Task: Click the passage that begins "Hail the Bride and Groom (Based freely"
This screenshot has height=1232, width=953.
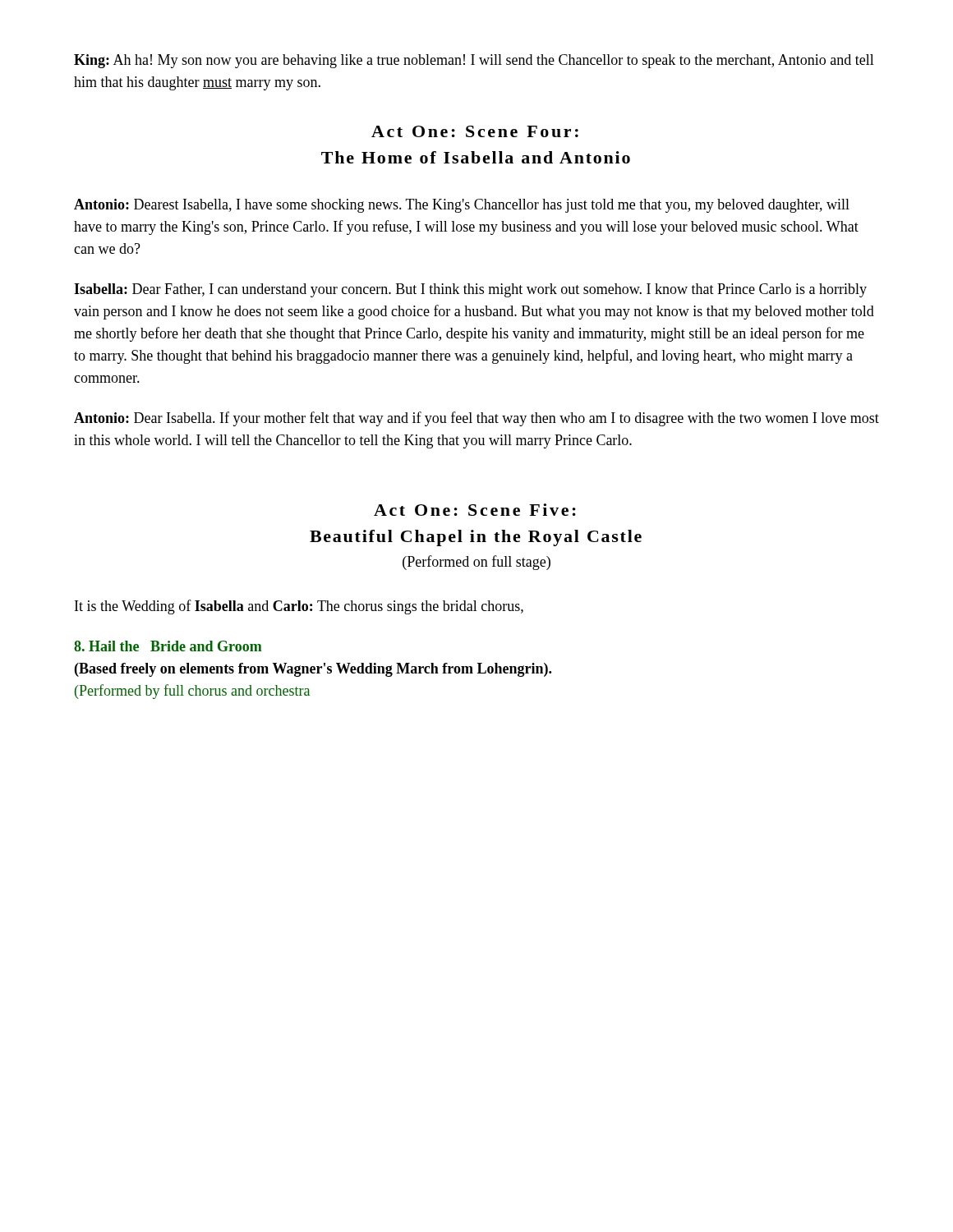Action: 313,668
